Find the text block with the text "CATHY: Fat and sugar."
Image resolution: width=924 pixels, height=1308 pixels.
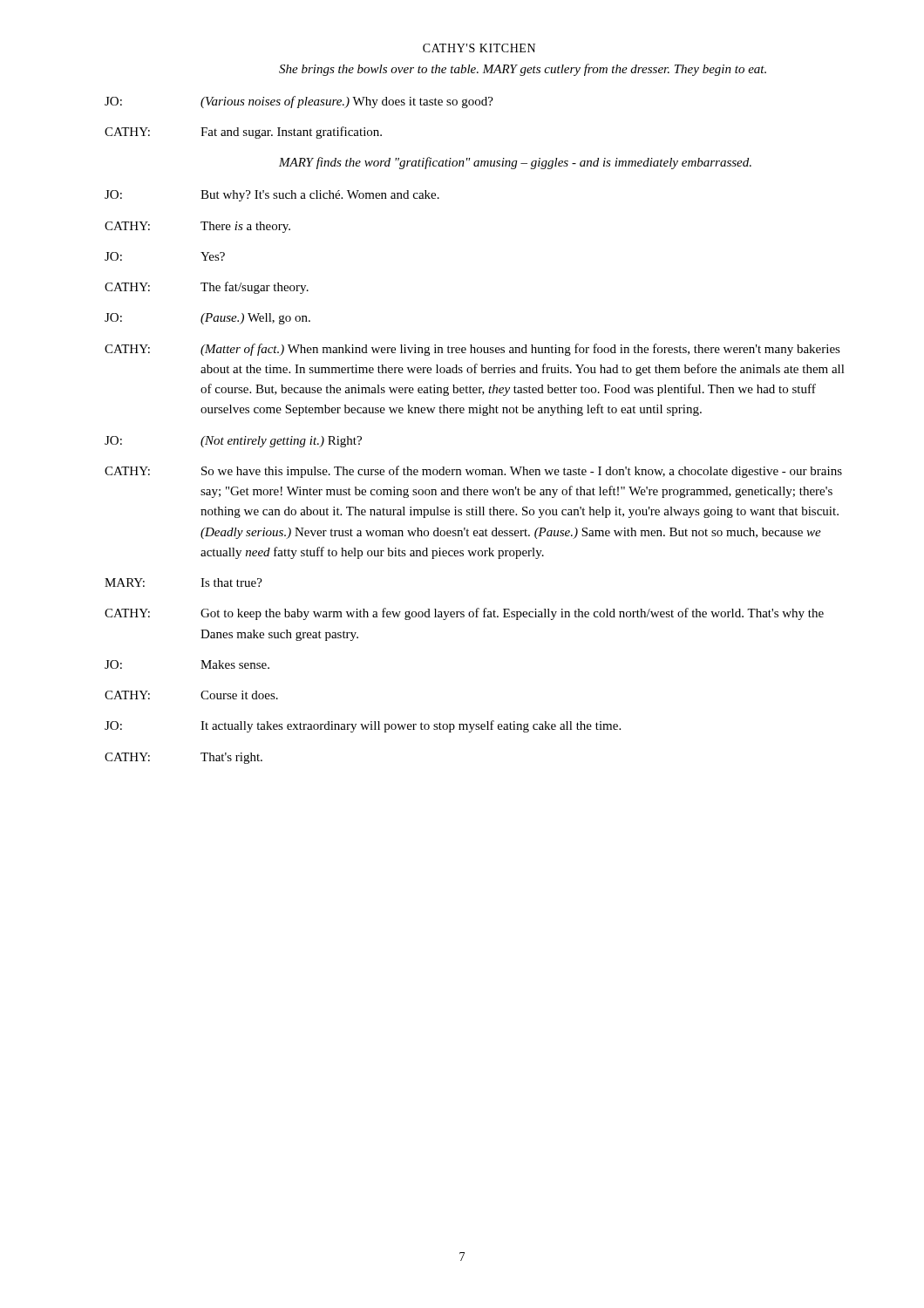[x=243, y=133]
